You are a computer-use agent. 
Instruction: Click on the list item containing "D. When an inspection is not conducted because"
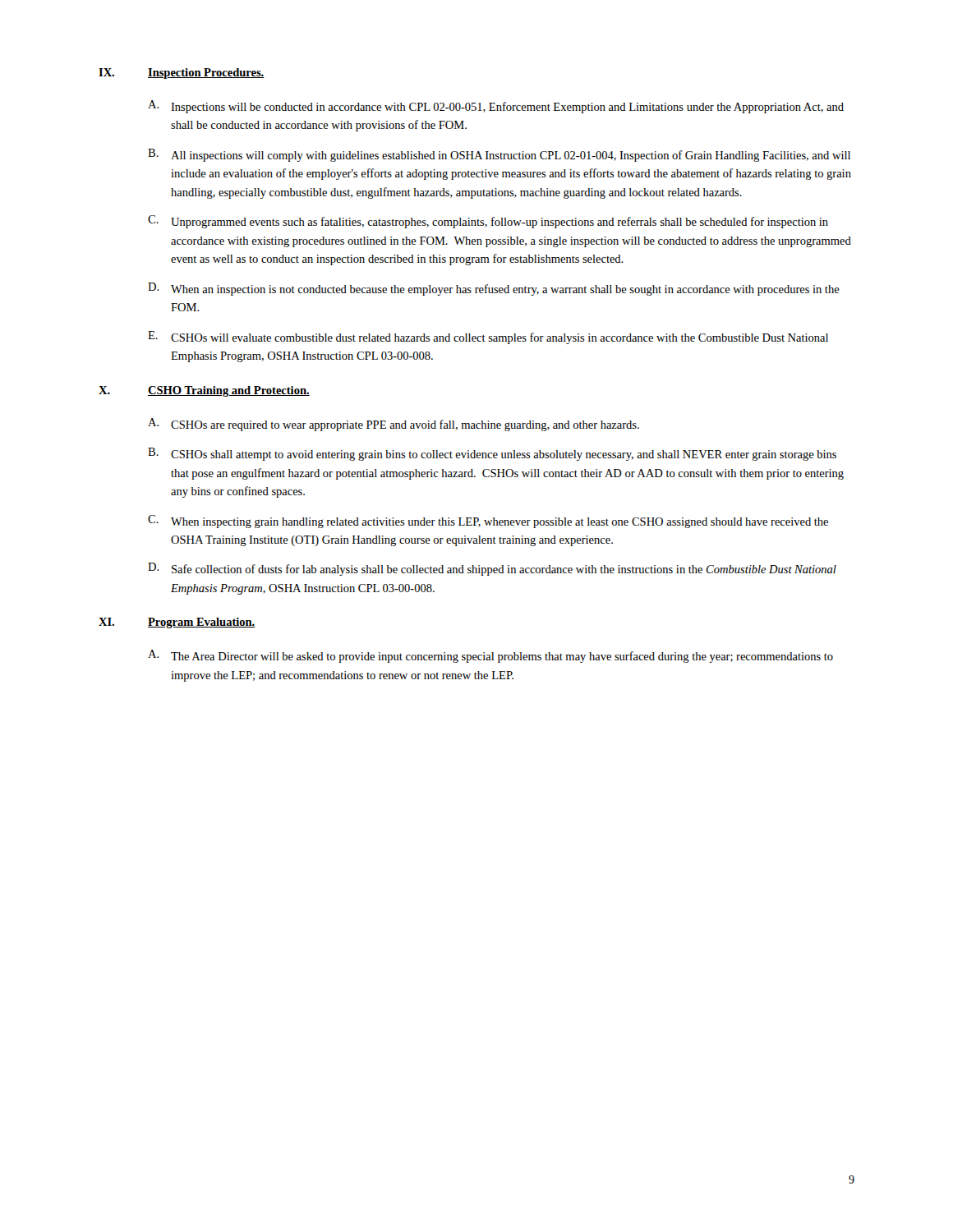(x=501, y=298)
